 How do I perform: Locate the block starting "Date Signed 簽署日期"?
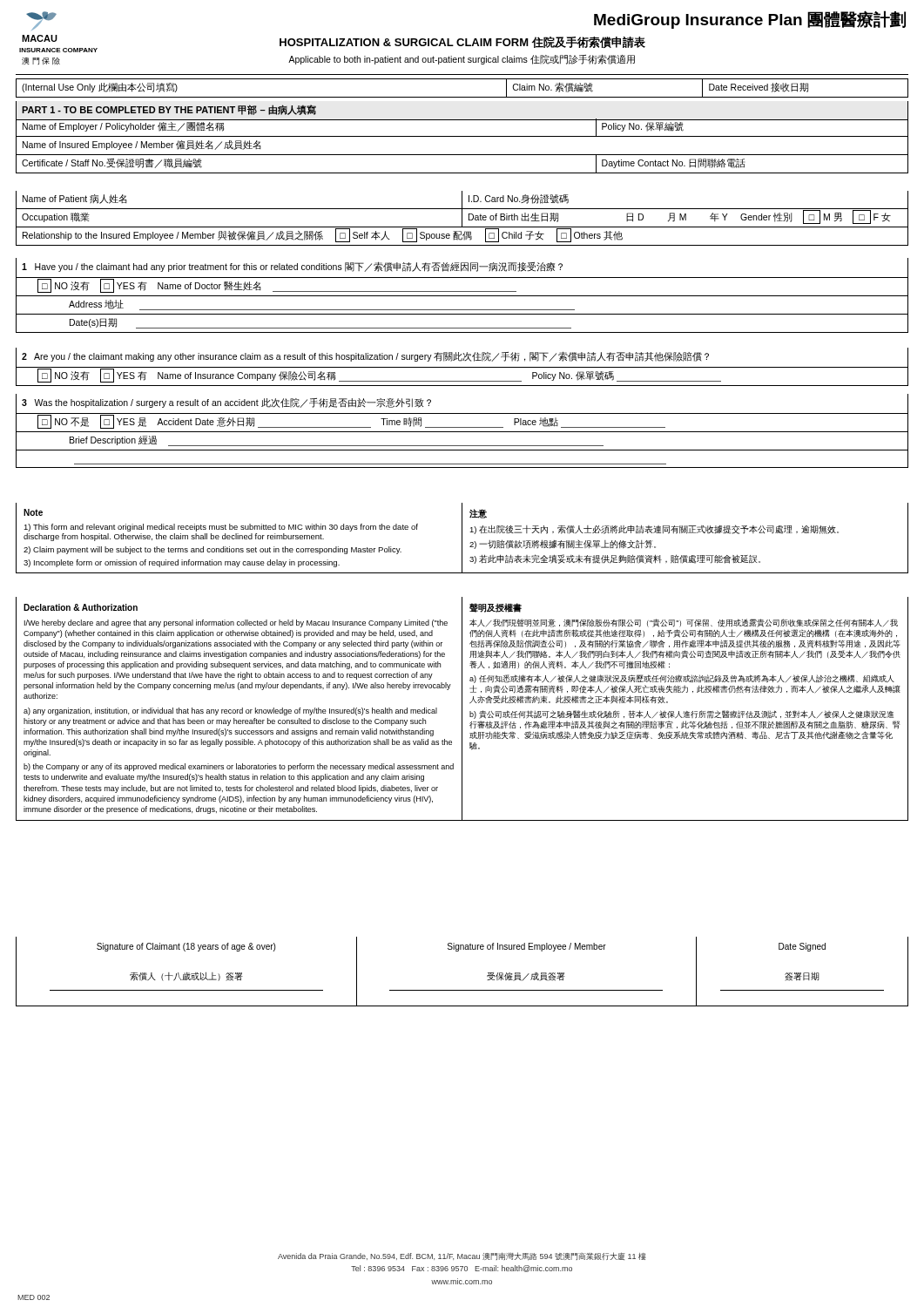(802, 971)
